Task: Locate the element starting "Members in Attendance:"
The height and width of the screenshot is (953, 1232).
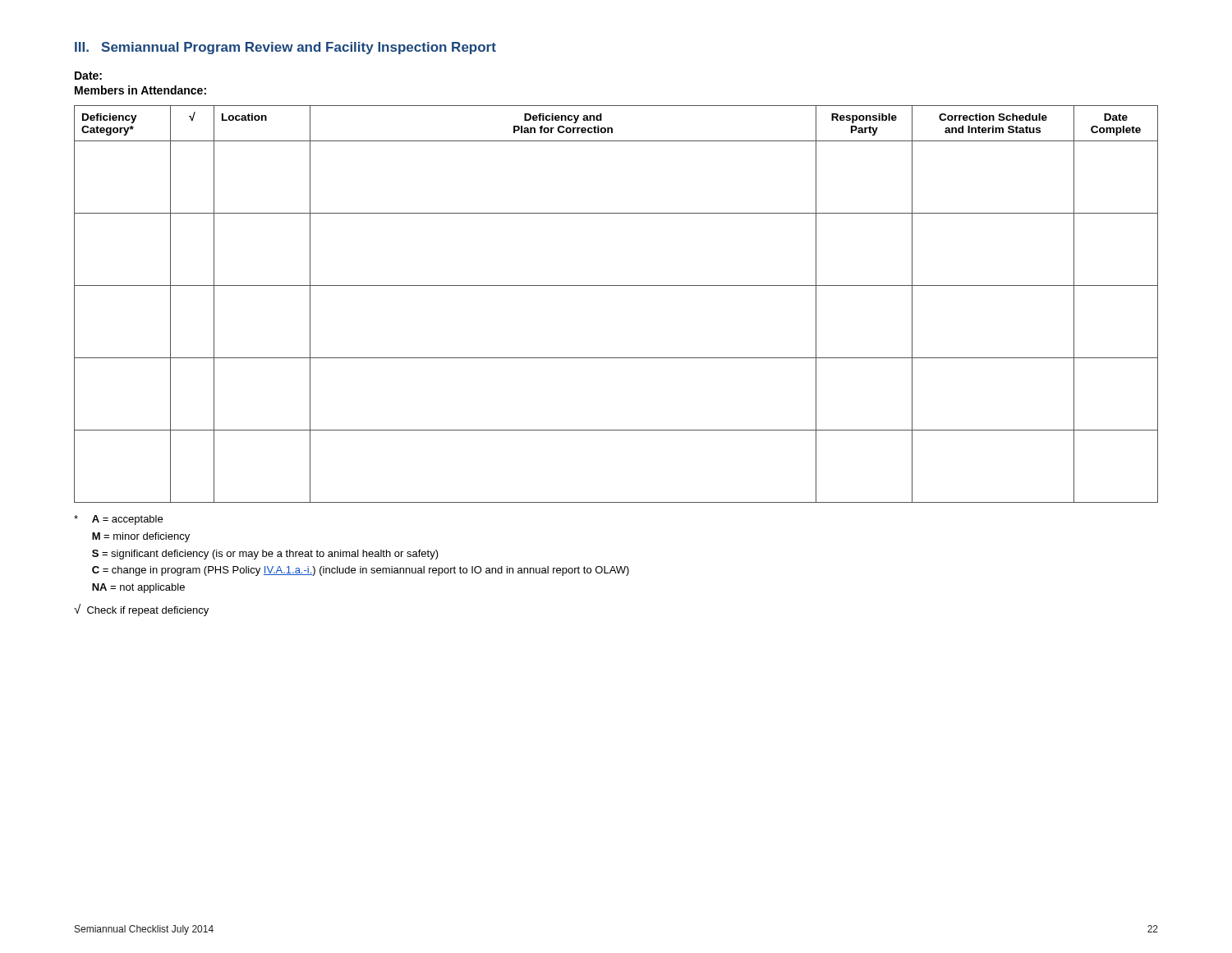Action: (141, 90)
